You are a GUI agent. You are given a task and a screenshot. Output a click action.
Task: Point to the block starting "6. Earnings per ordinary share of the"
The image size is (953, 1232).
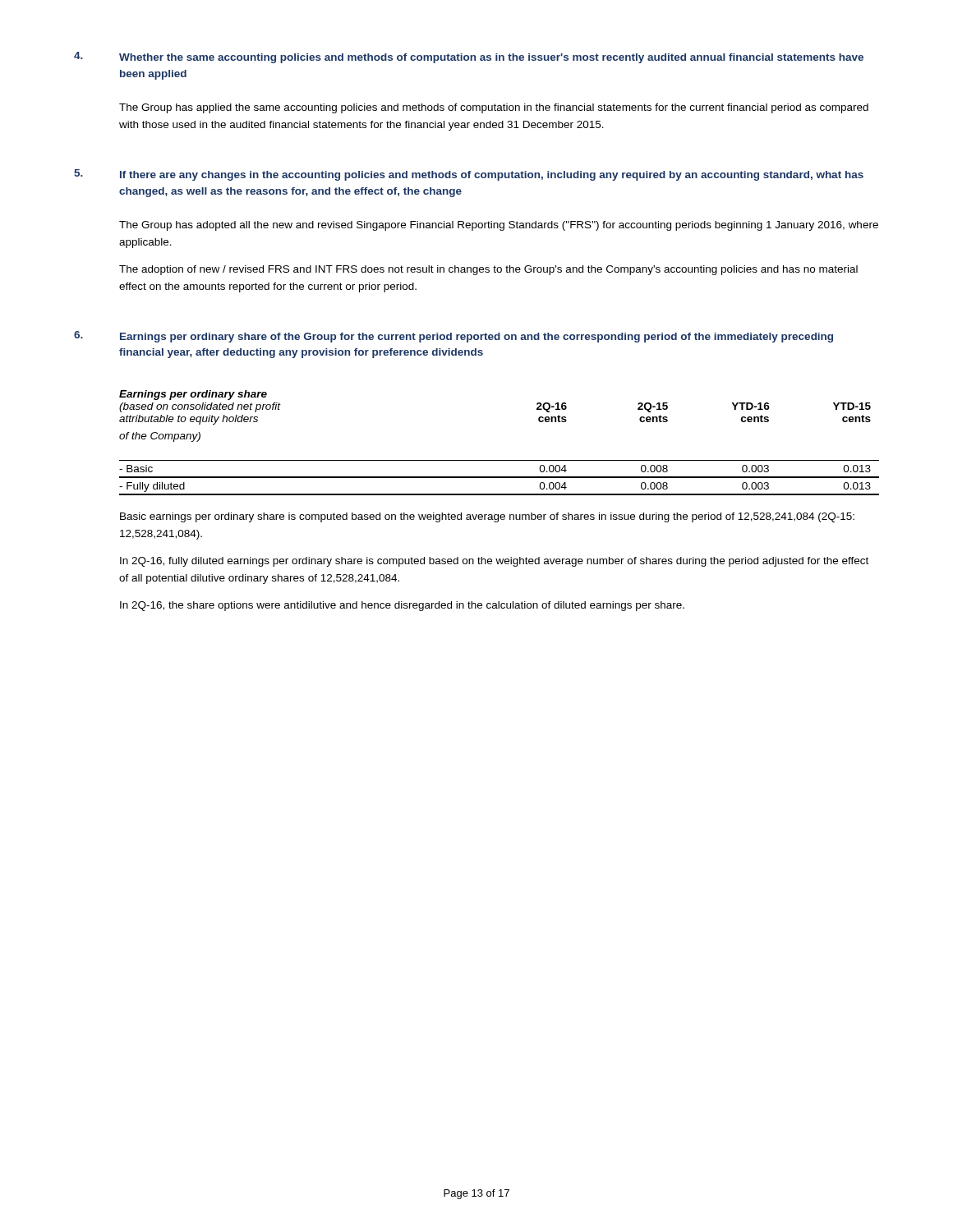tap(476, 349)
